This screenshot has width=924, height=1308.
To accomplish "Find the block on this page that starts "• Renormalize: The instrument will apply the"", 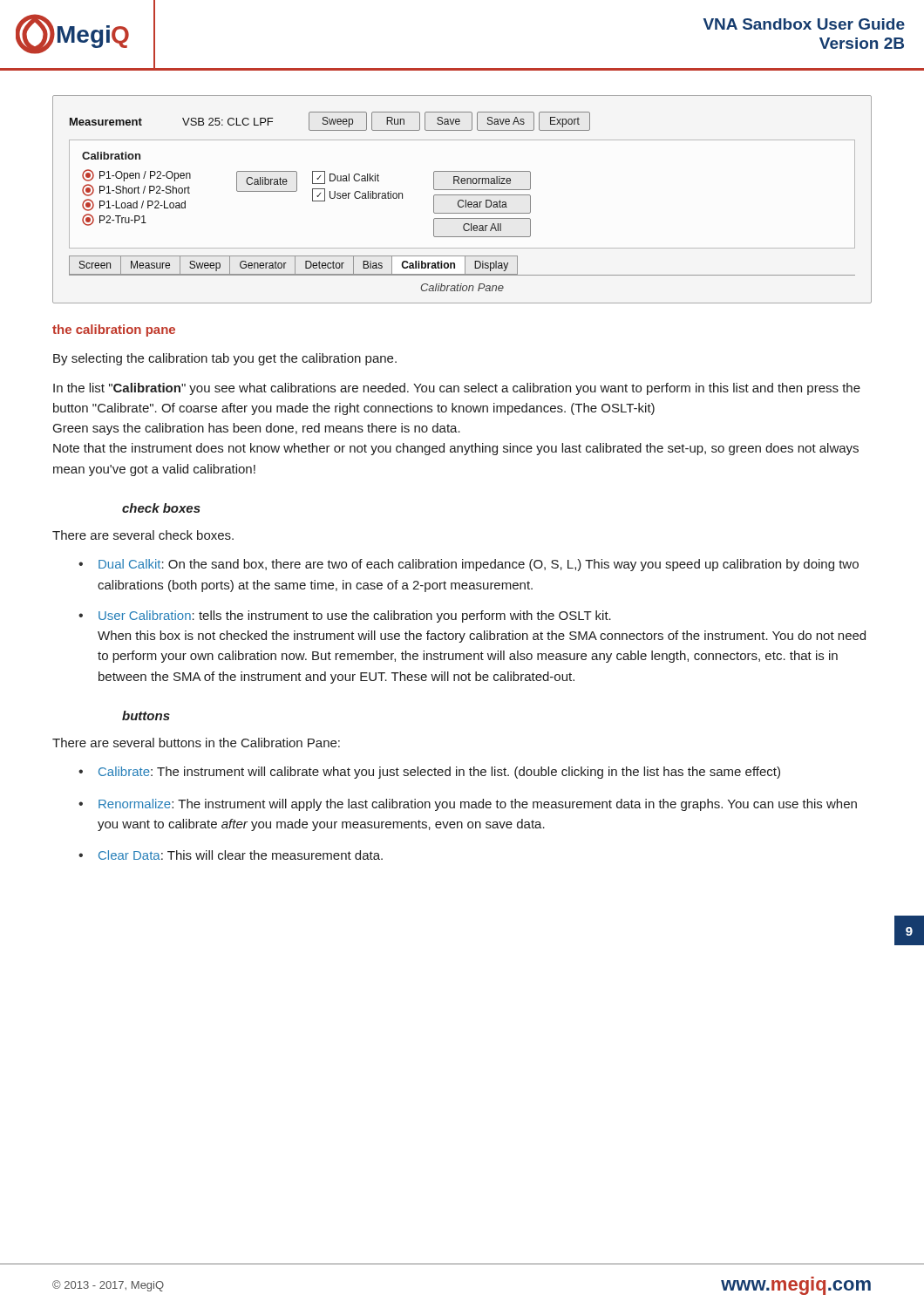I will (475, 814).
